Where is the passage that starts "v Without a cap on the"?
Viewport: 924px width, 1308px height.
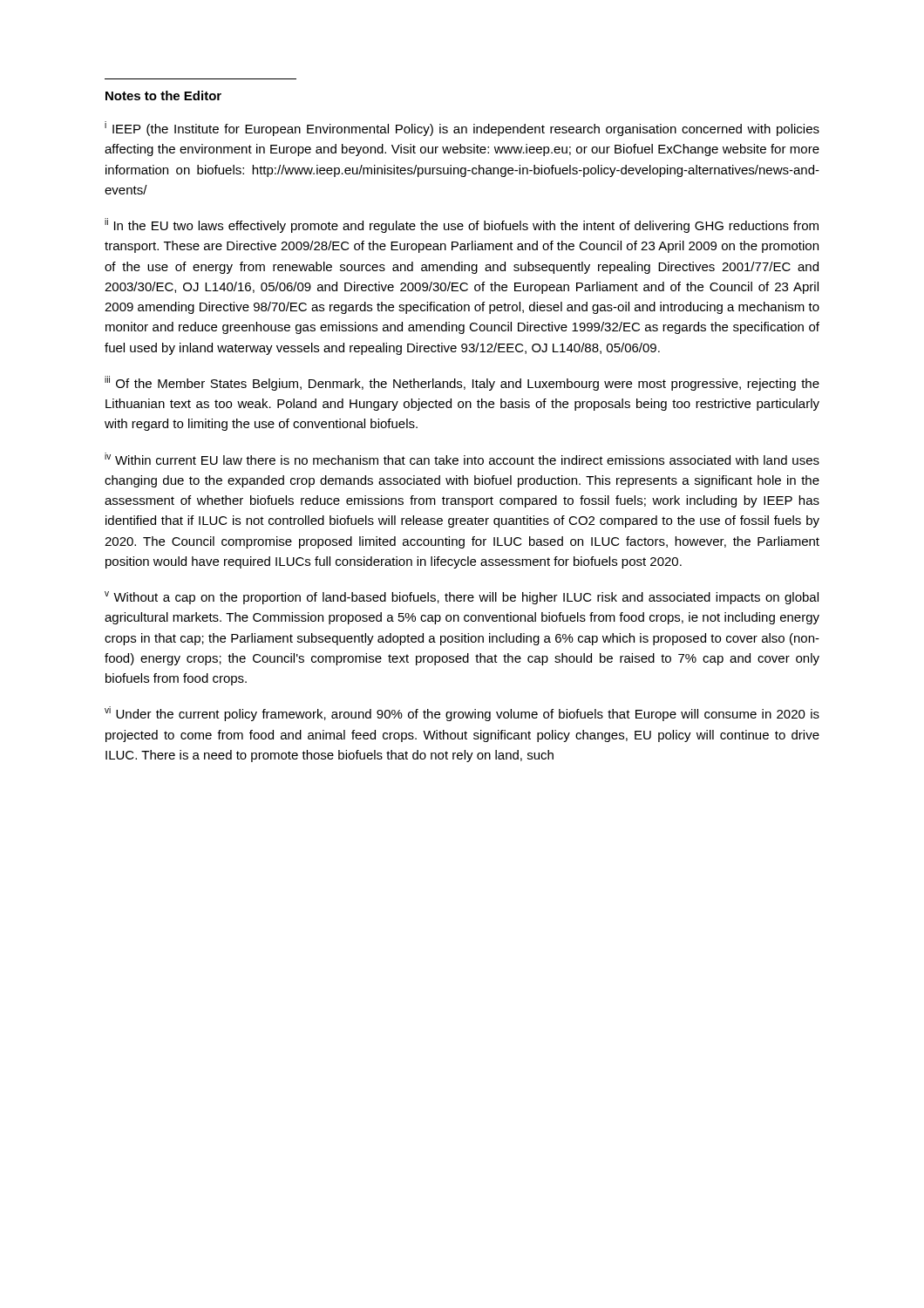click(462, 638)
